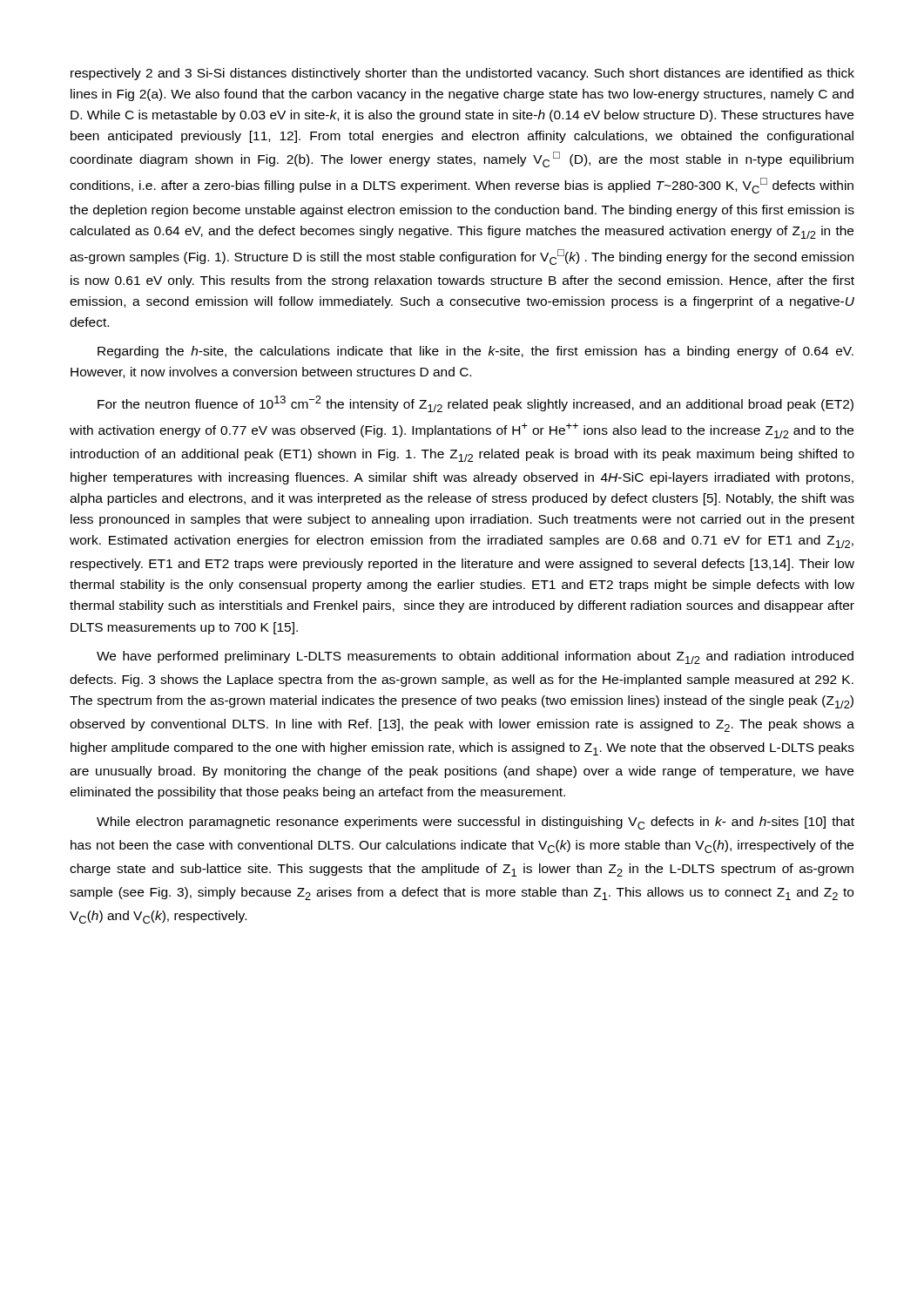This screenshot has height=1307, width=924.
Task: Click the passage that begins "For the neutron fluence of"
Action: point(462,513)
